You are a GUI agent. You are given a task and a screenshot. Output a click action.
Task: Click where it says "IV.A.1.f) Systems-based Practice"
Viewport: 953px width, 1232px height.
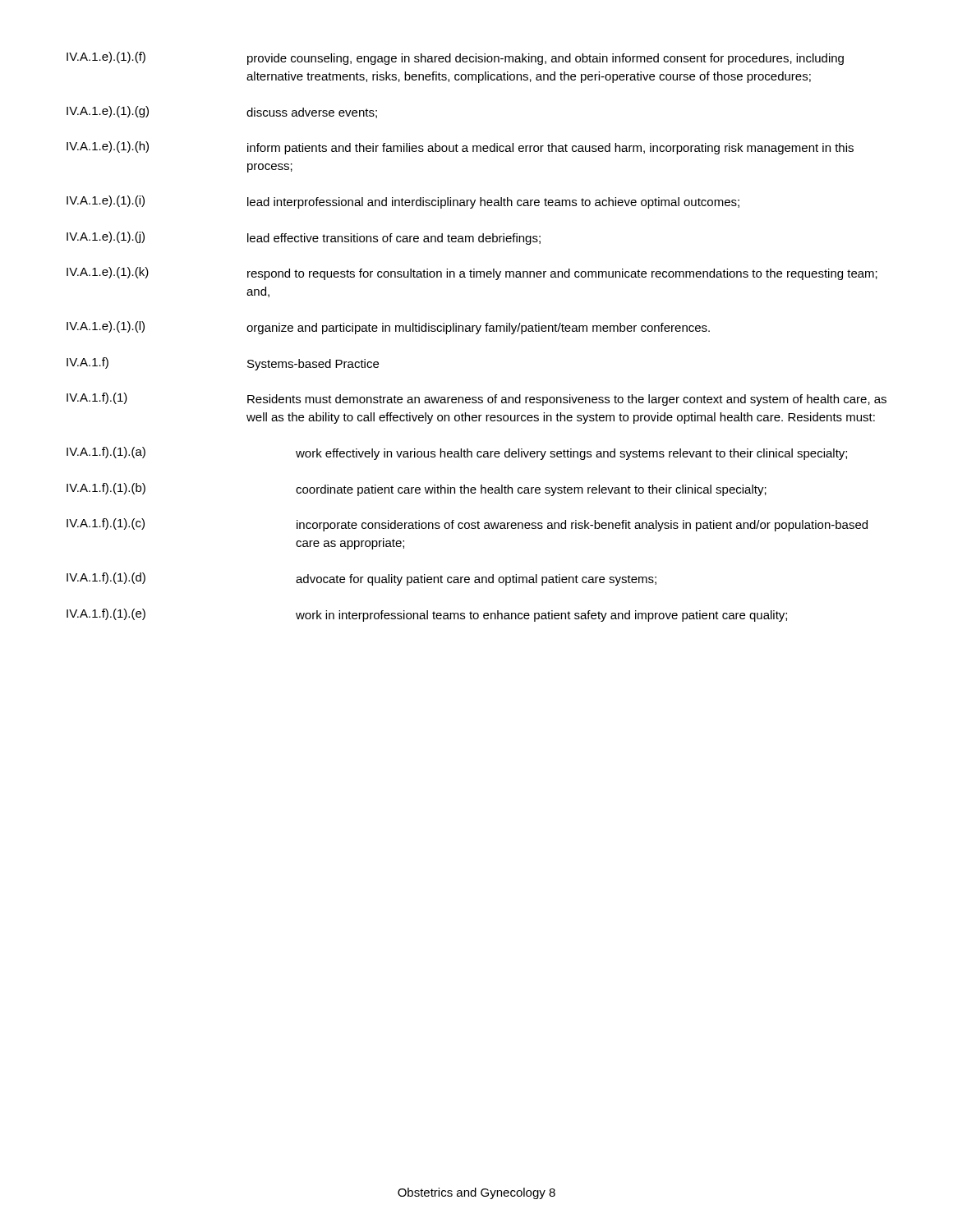(83, 363)
